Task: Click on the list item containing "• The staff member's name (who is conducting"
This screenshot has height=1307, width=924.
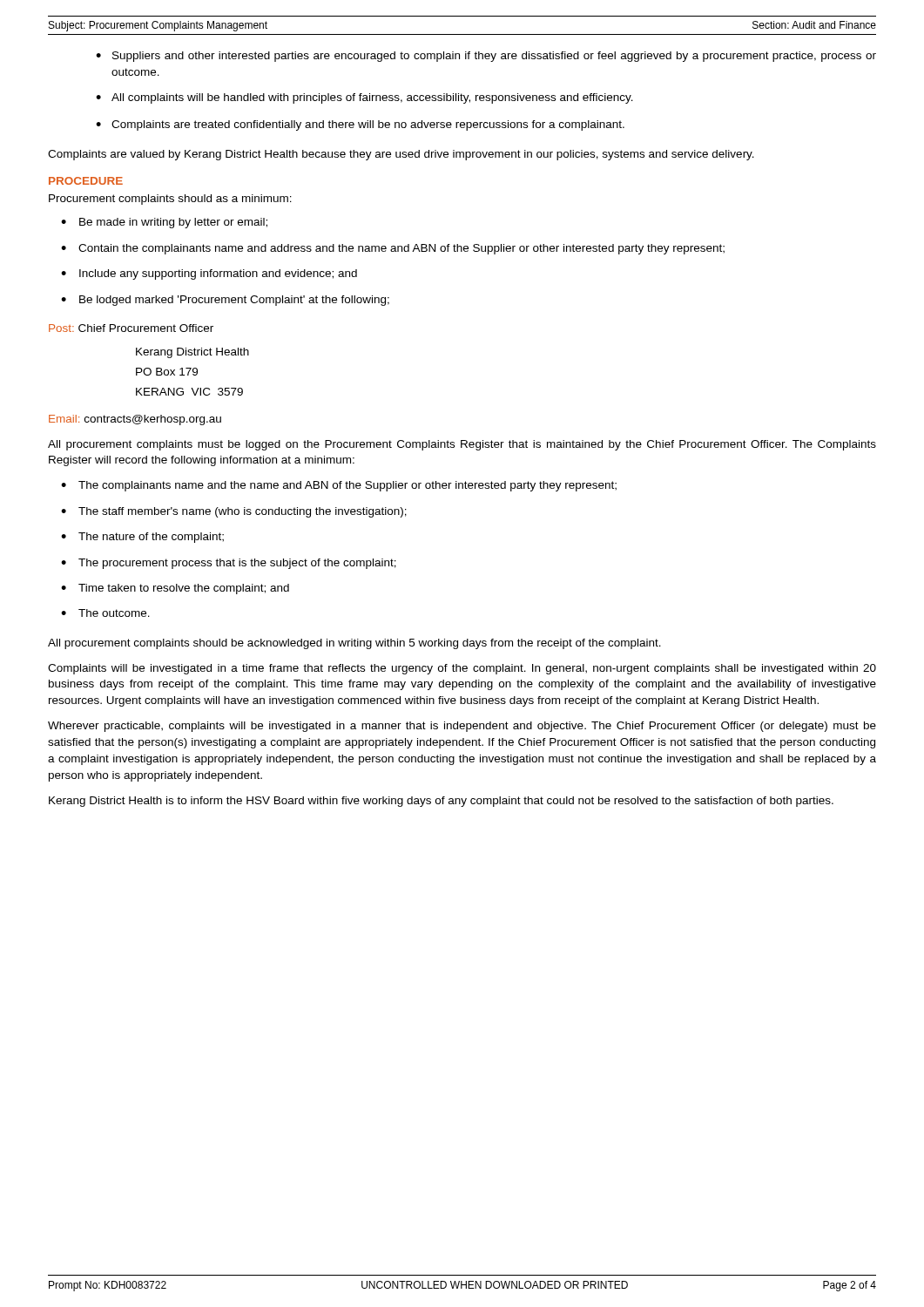Action: coord(234,512)
